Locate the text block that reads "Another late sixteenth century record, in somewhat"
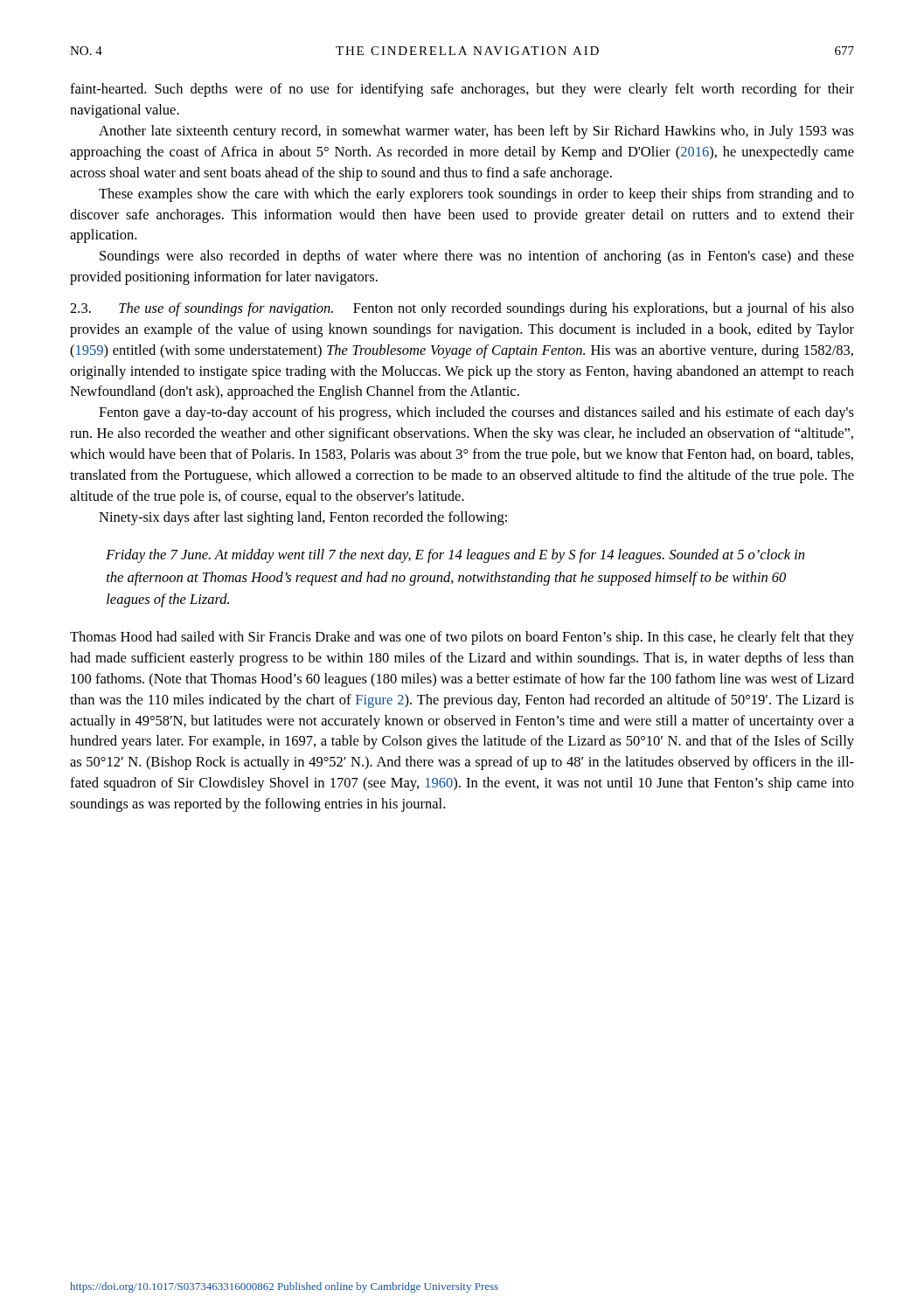This screenshot has height=1311, width=924. 462,152
